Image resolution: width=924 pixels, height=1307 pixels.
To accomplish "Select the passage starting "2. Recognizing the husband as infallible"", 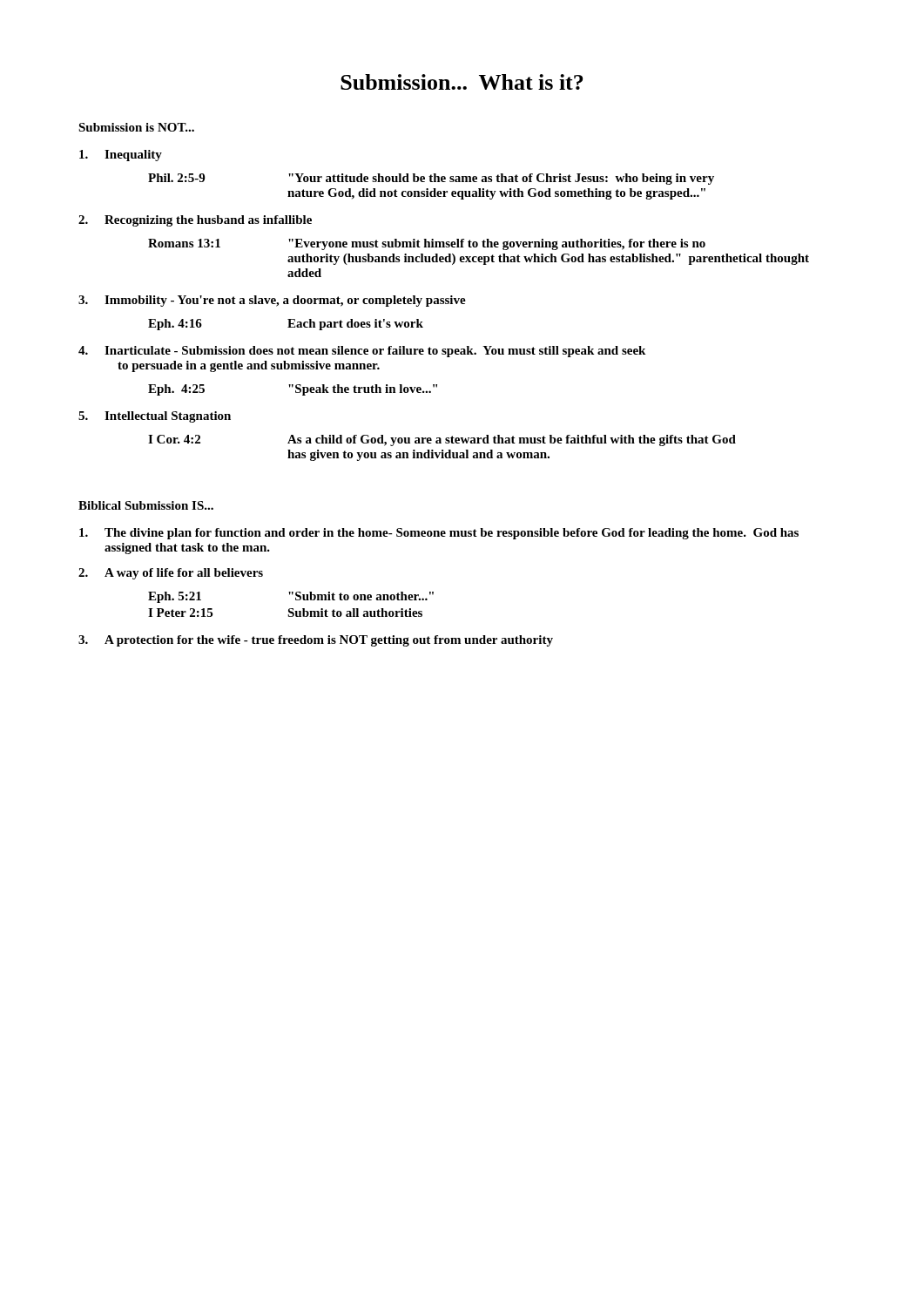I will [195, 221].
